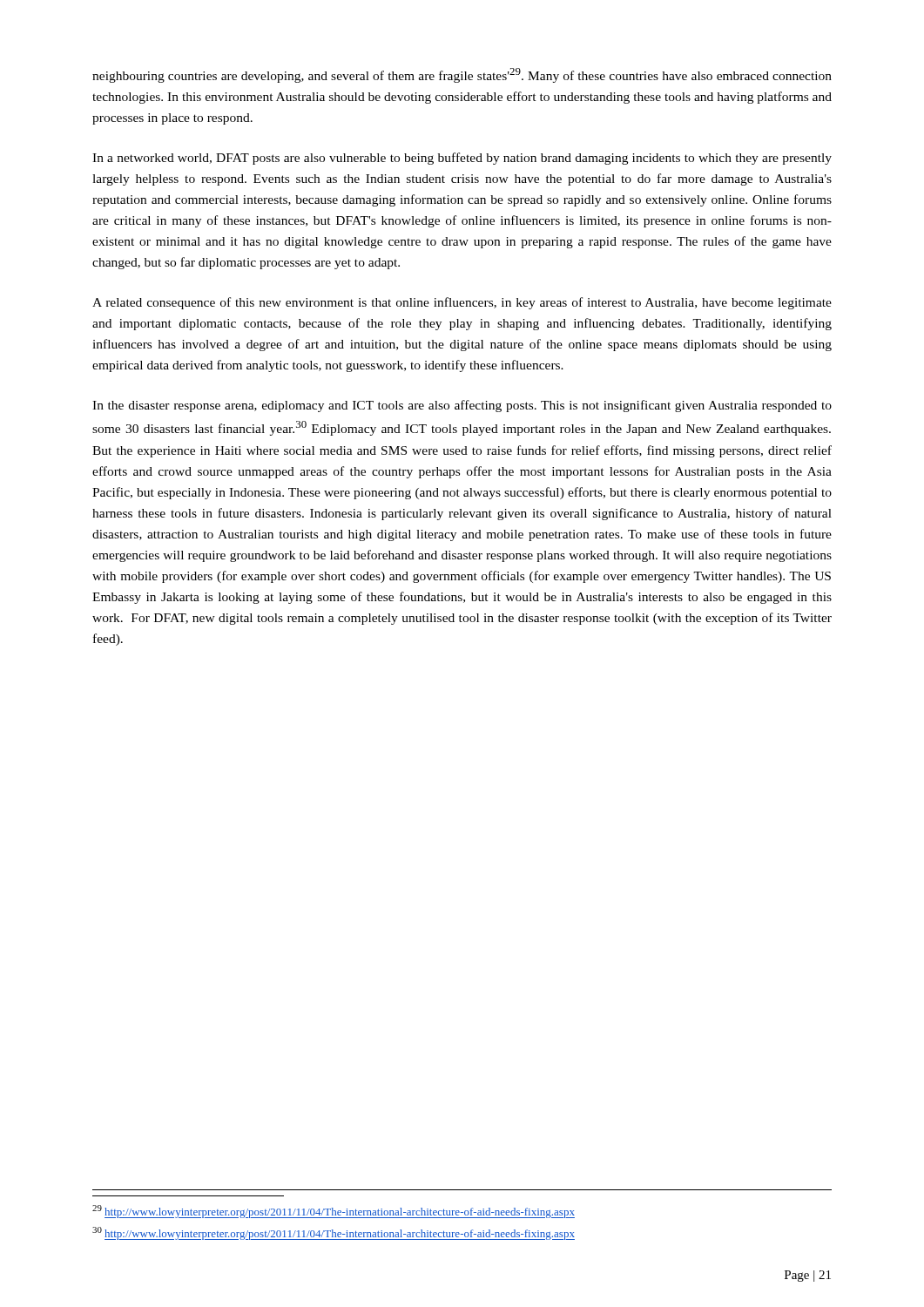Click where it says "30 http://www.lowyinterpreter.org/post/2011/11/04/The-international-architecture-of-aid-needs-fixing.aspx"

click(x=334, y=1232)
